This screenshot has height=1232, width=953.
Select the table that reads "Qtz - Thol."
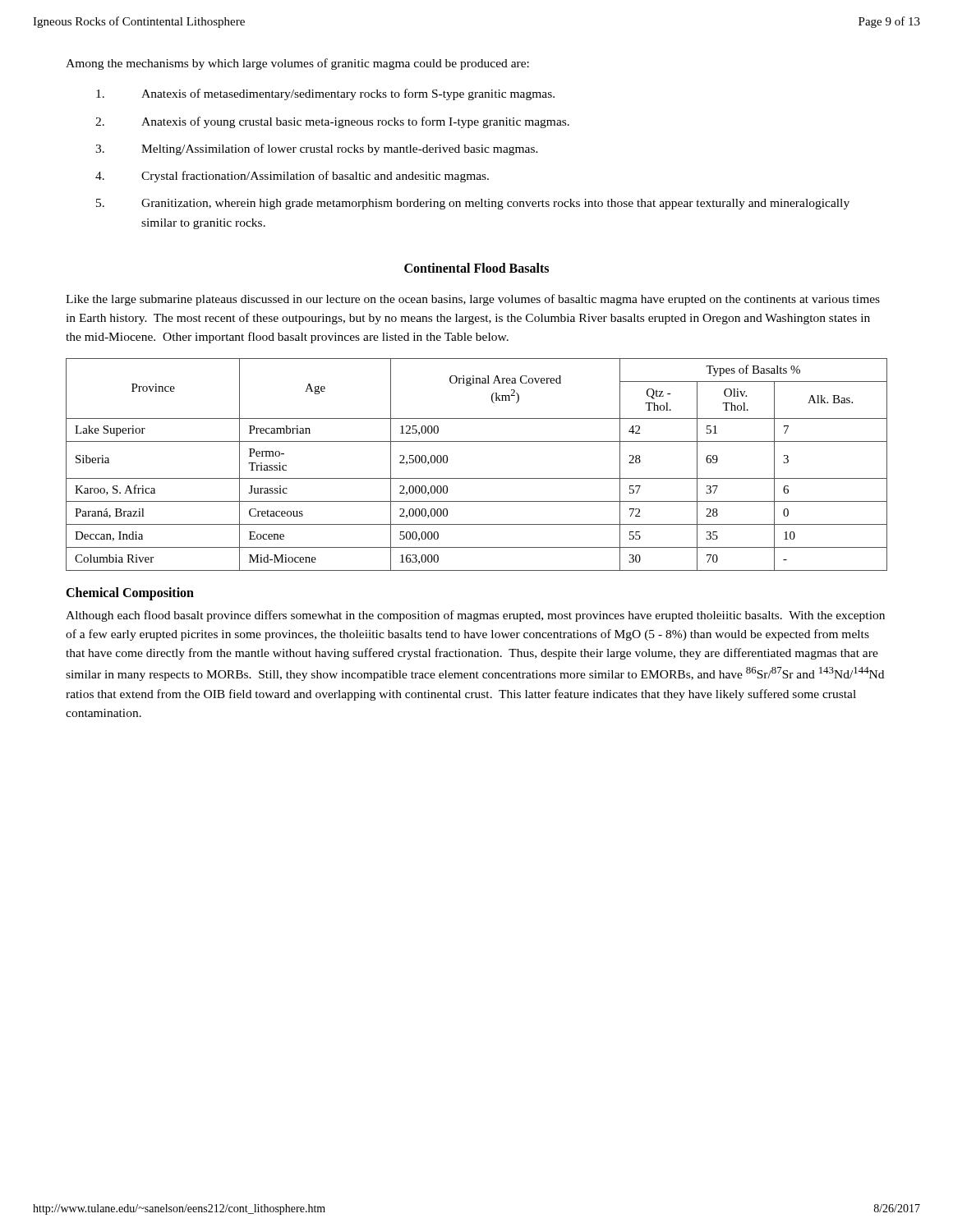tap(476, 464)
